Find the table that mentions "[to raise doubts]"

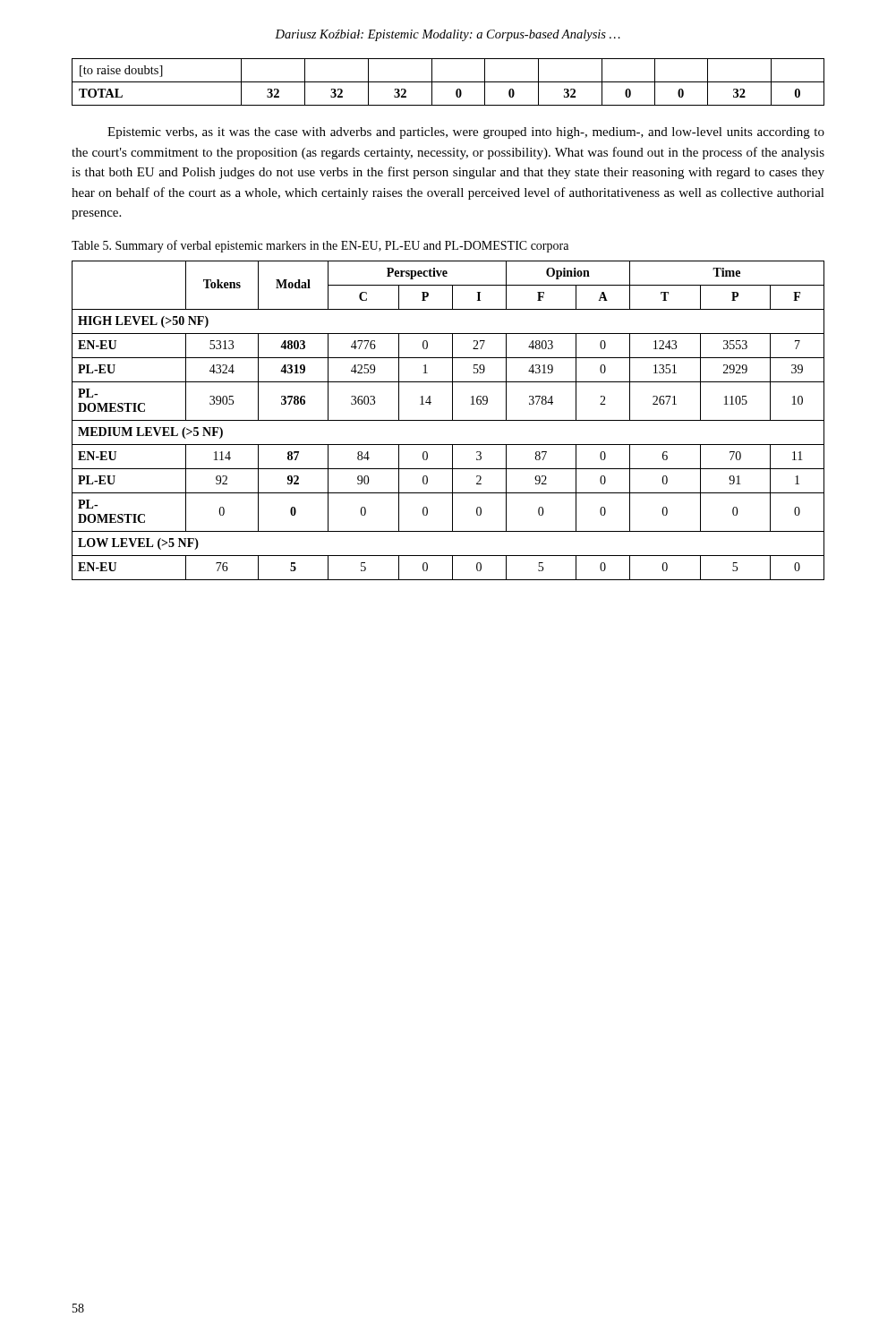click(x=448, y=82)
